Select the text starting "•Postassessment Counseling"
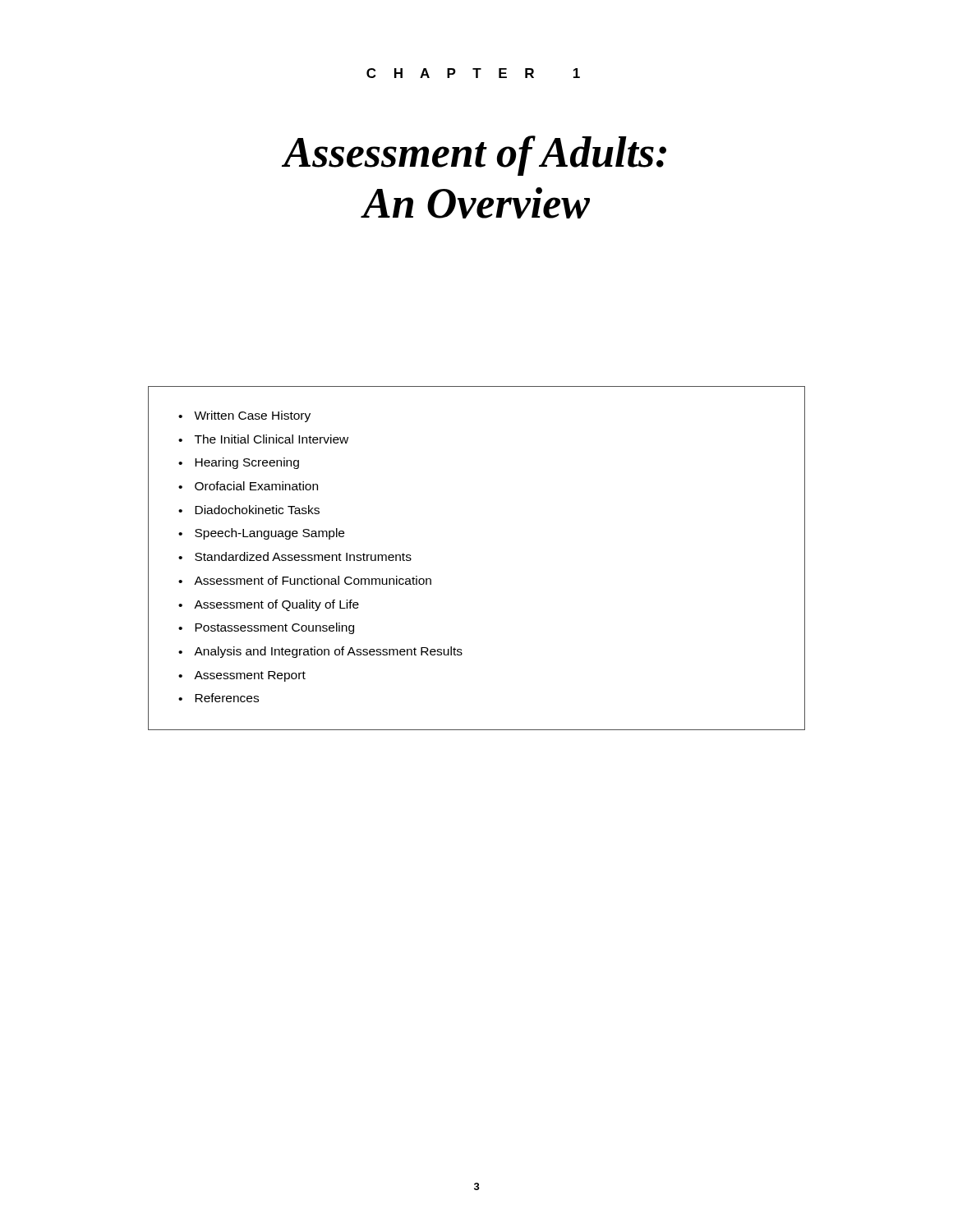953x1232 pixels. pyautogui.click(x=267, y=628)
